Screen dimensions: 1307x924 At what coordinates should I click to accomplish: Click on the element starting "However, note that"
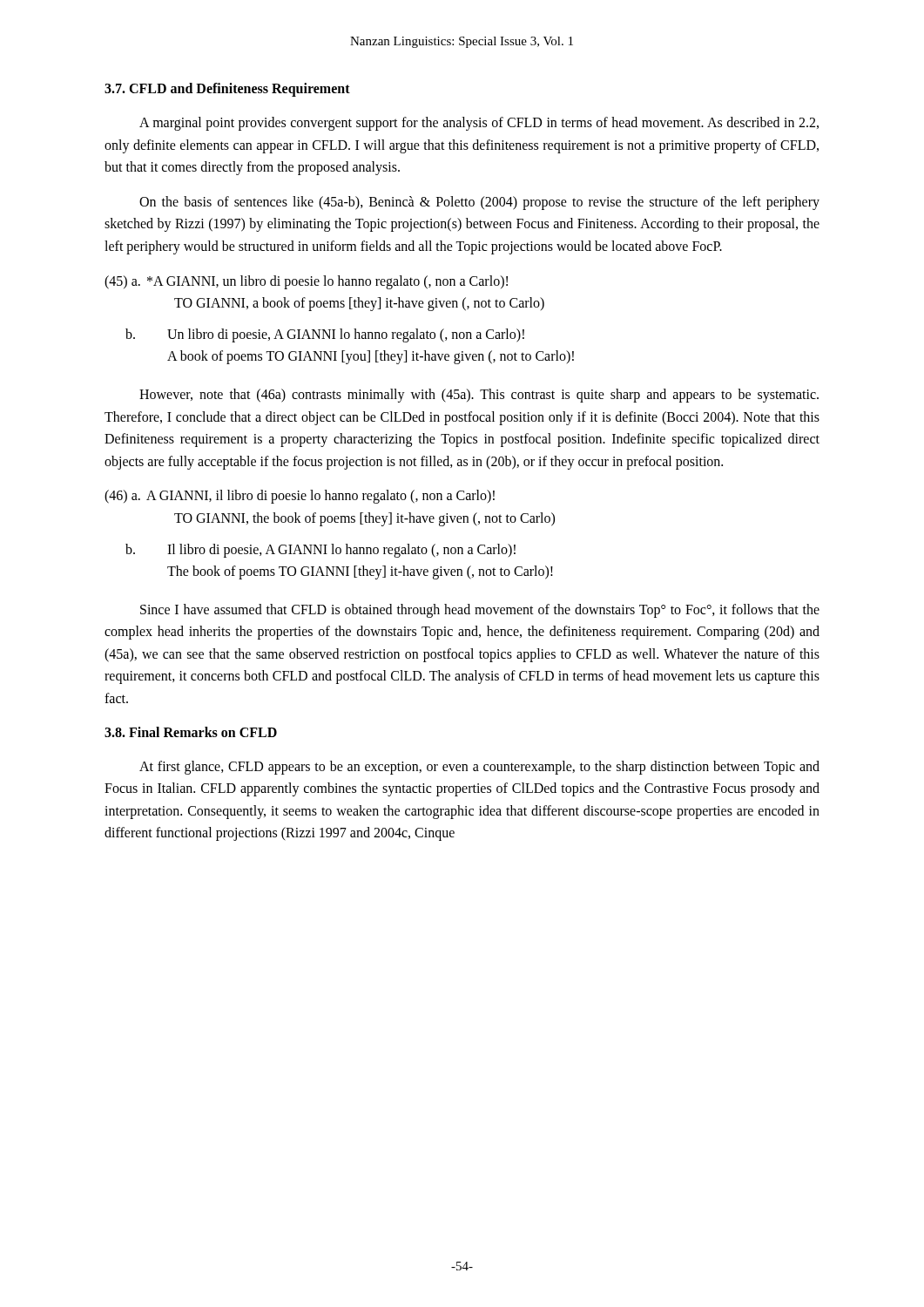462,428
